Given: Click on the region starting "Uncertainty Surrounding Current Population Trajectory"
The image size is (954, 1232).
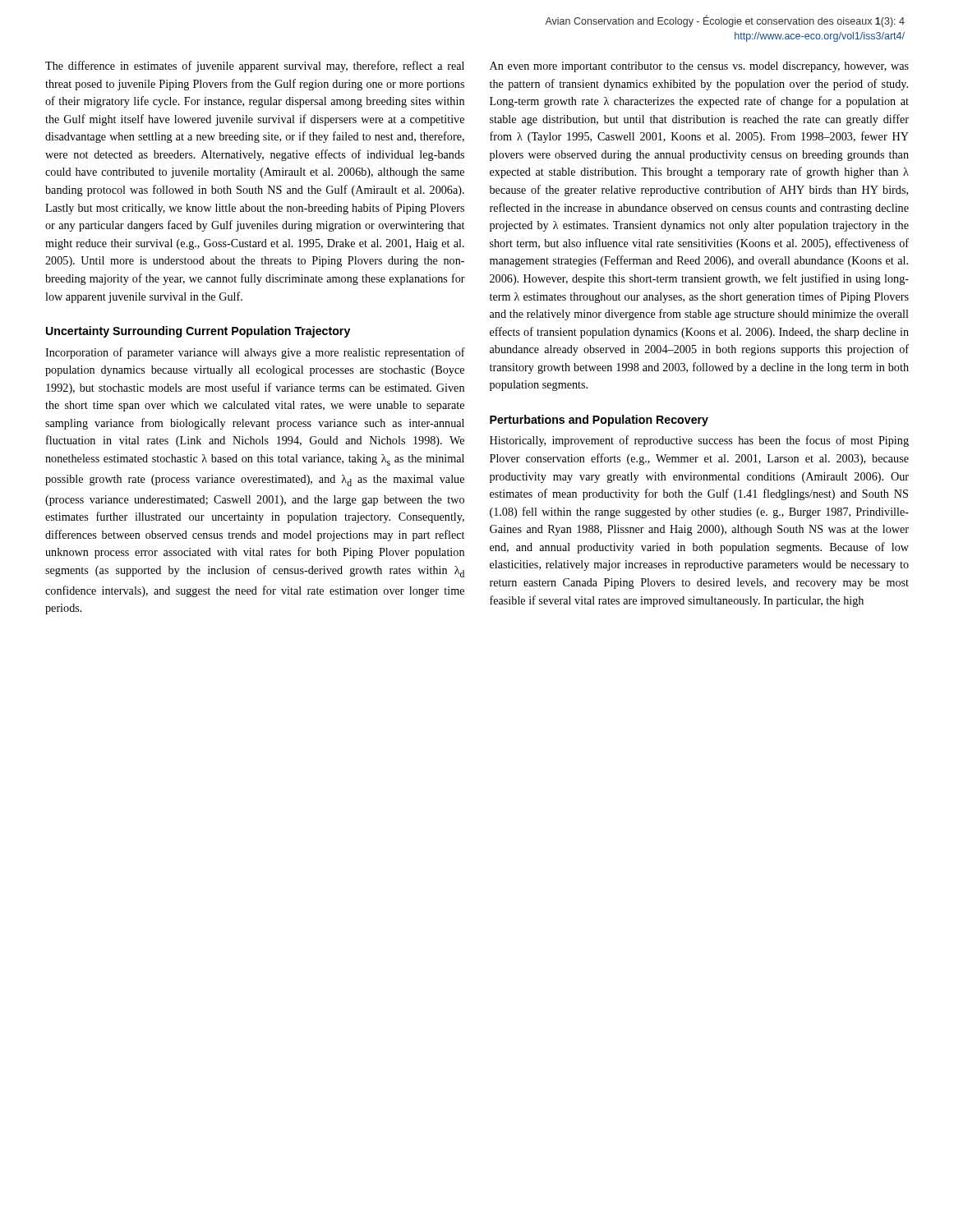Looking at the screenshot, I should pos(198,331).
